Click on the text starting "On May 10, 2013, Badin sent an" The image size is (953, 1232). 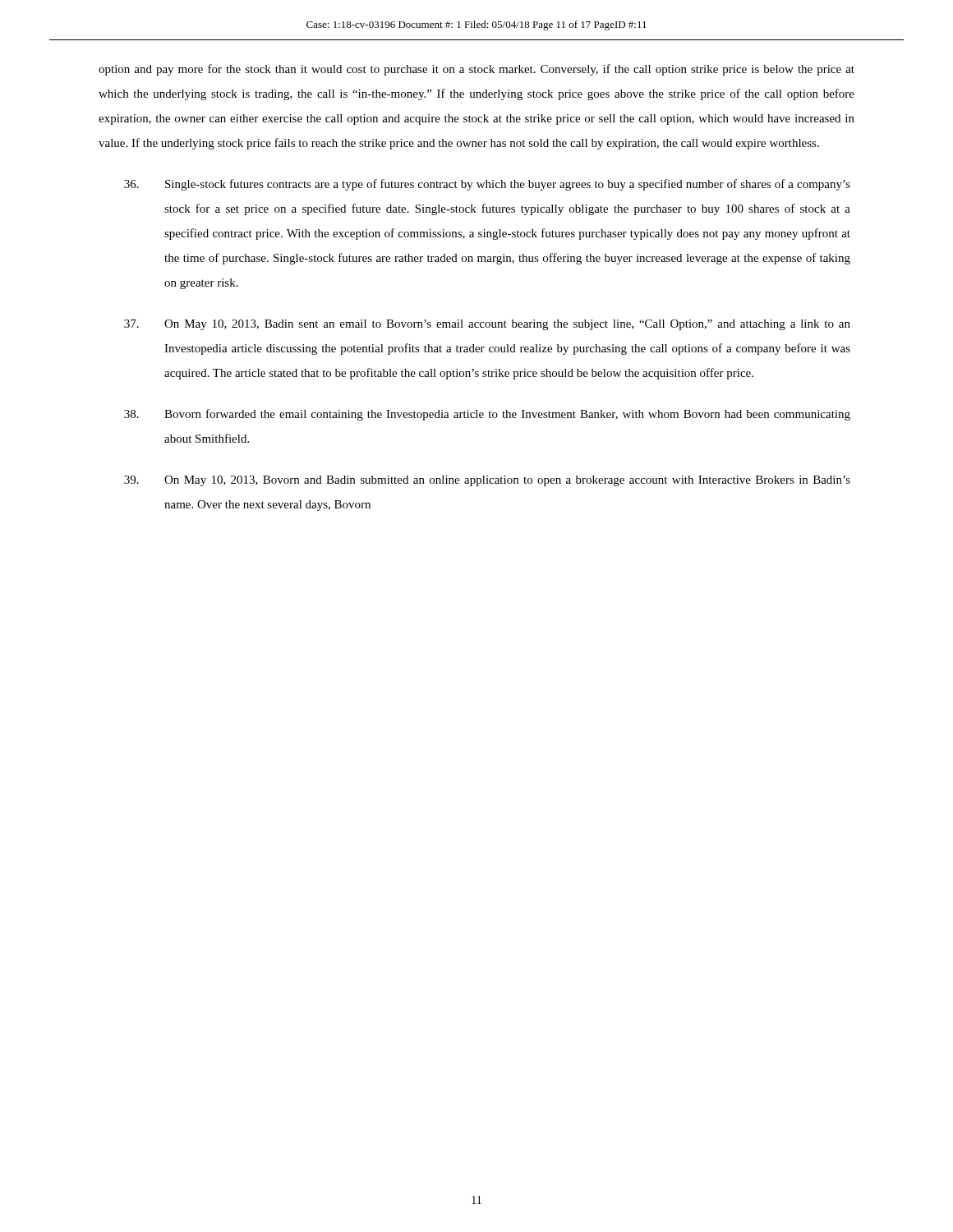coord(474,348)
